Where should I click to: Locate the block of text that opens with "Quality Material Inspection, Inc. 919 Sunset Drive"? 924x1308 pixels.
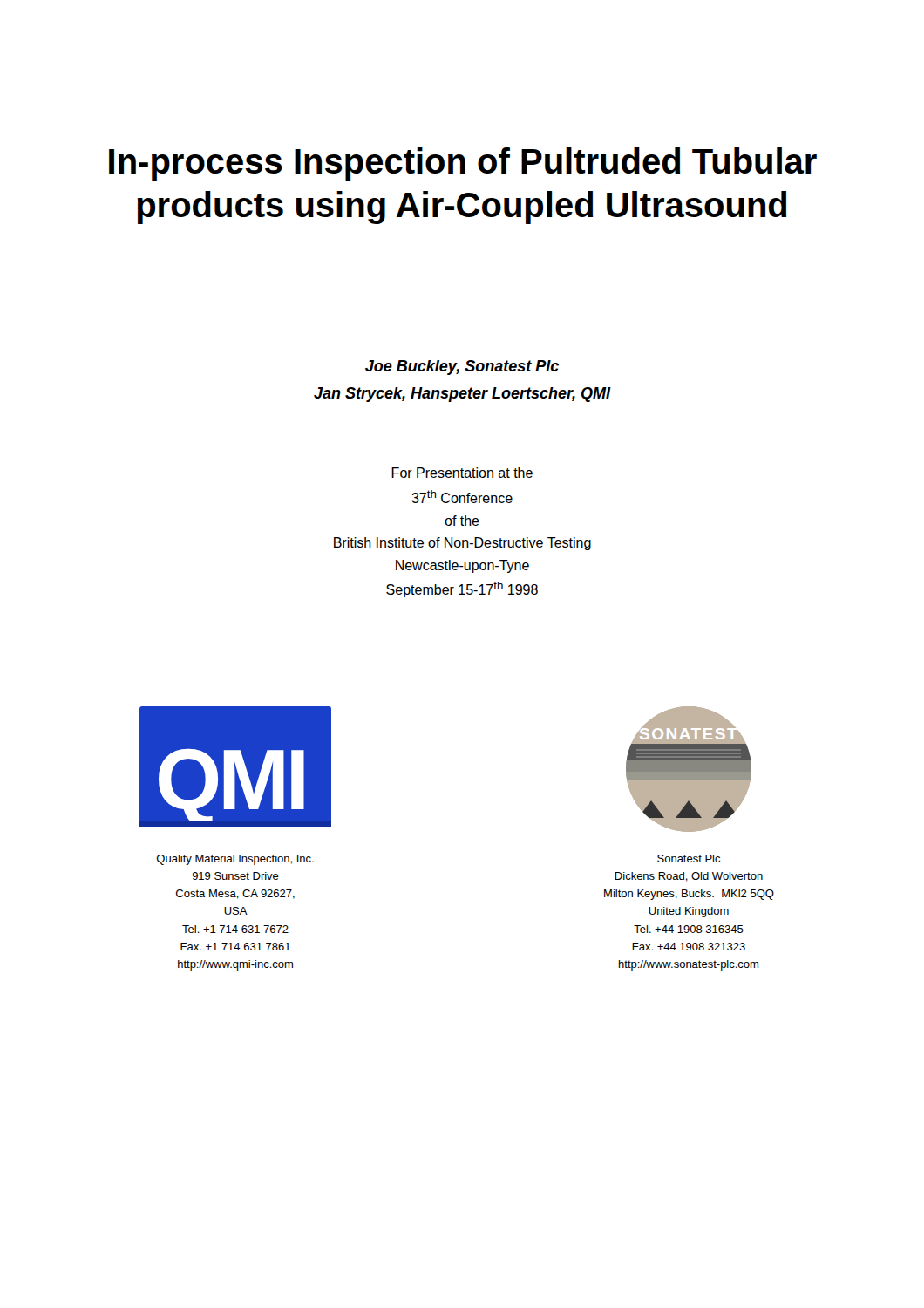pyautogui.click(x=235, y=911)
